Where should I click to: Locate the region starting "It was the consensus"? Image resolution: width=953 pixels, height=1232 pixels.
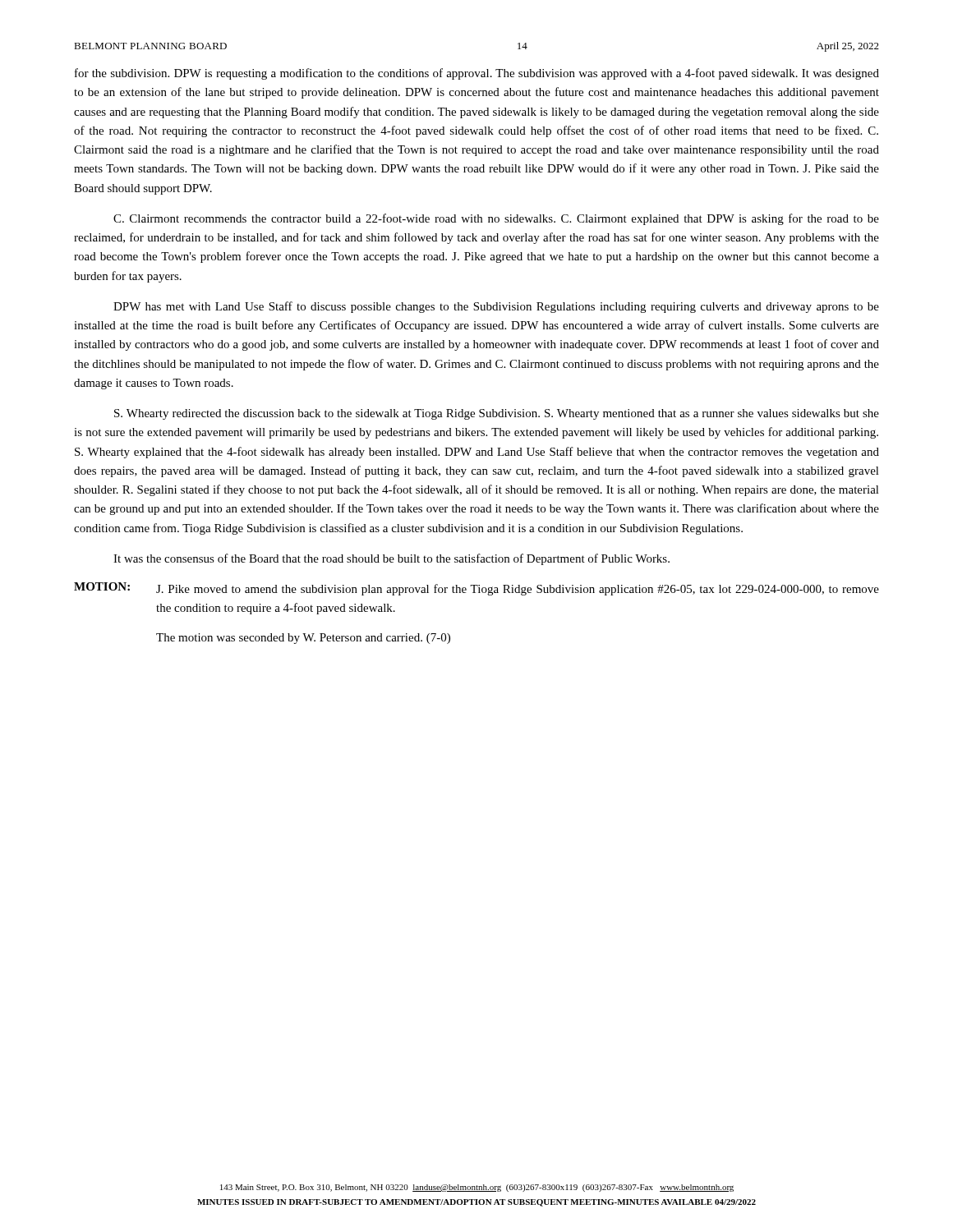pyautogui.click(x=476, y=559)
